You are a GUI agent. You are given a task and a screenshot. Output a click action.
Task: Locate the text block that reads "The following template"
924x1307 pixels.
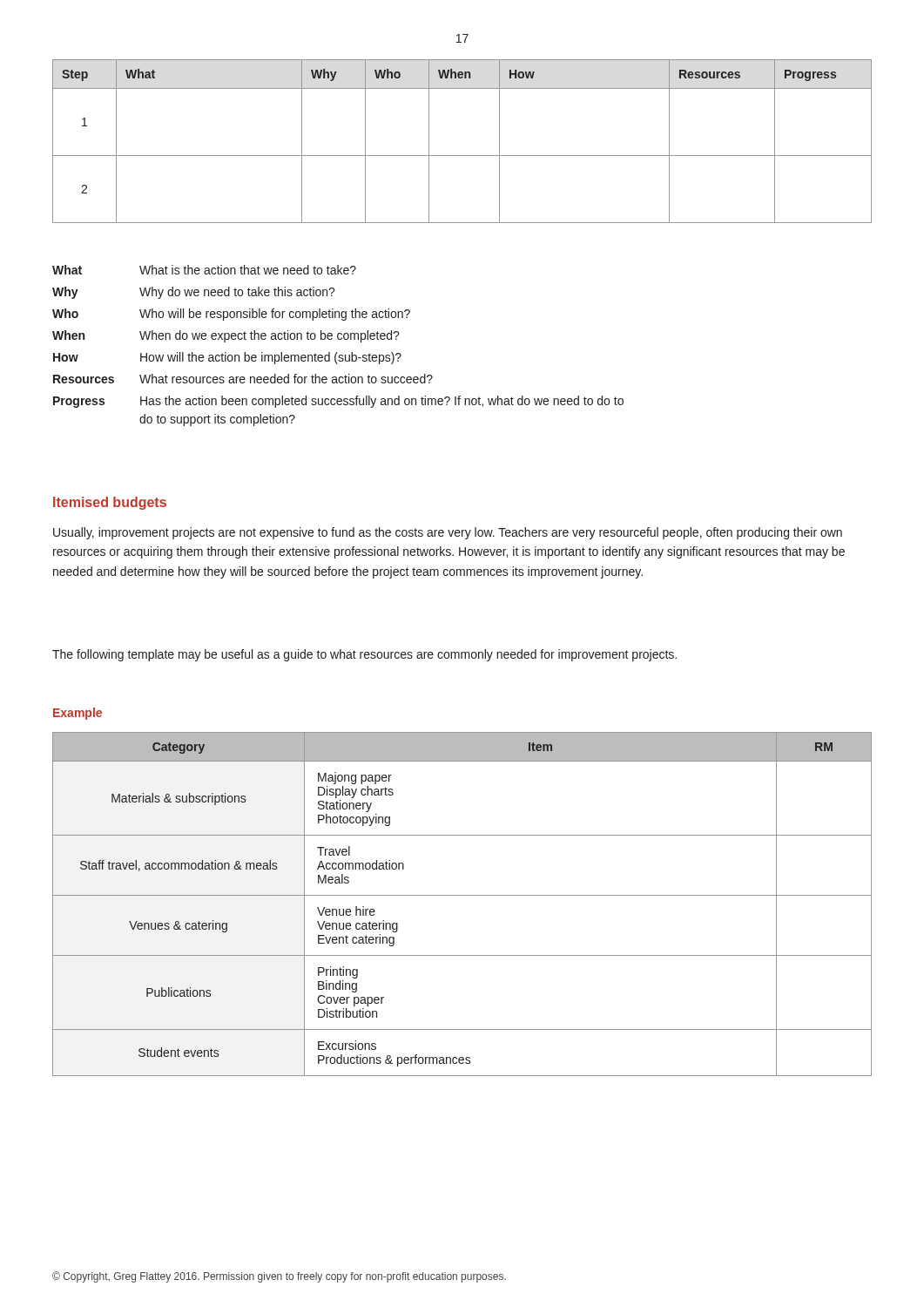365,654
